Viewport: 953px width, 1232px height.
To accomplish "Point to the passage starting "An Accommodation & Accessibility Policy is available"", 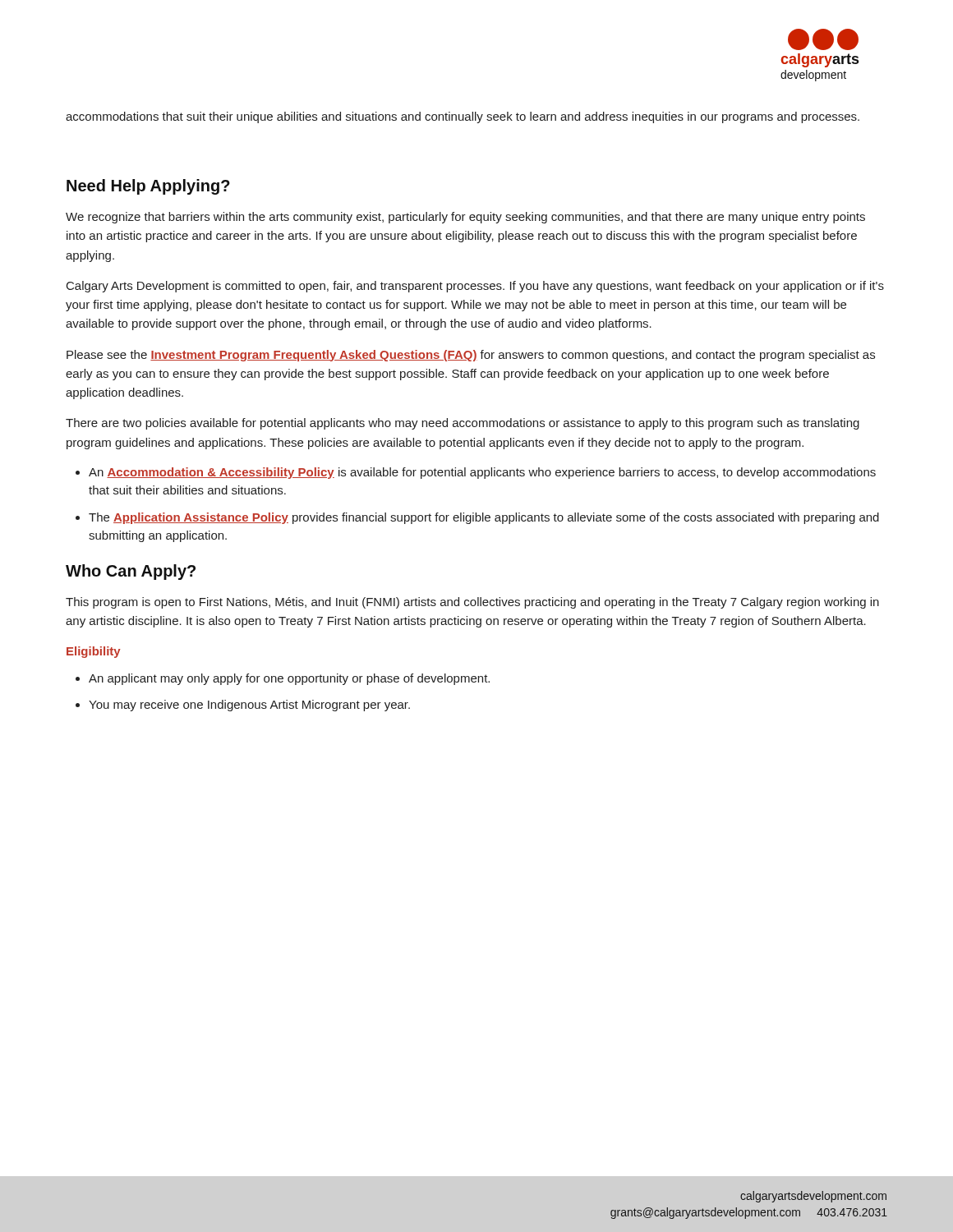I will 482,481.
